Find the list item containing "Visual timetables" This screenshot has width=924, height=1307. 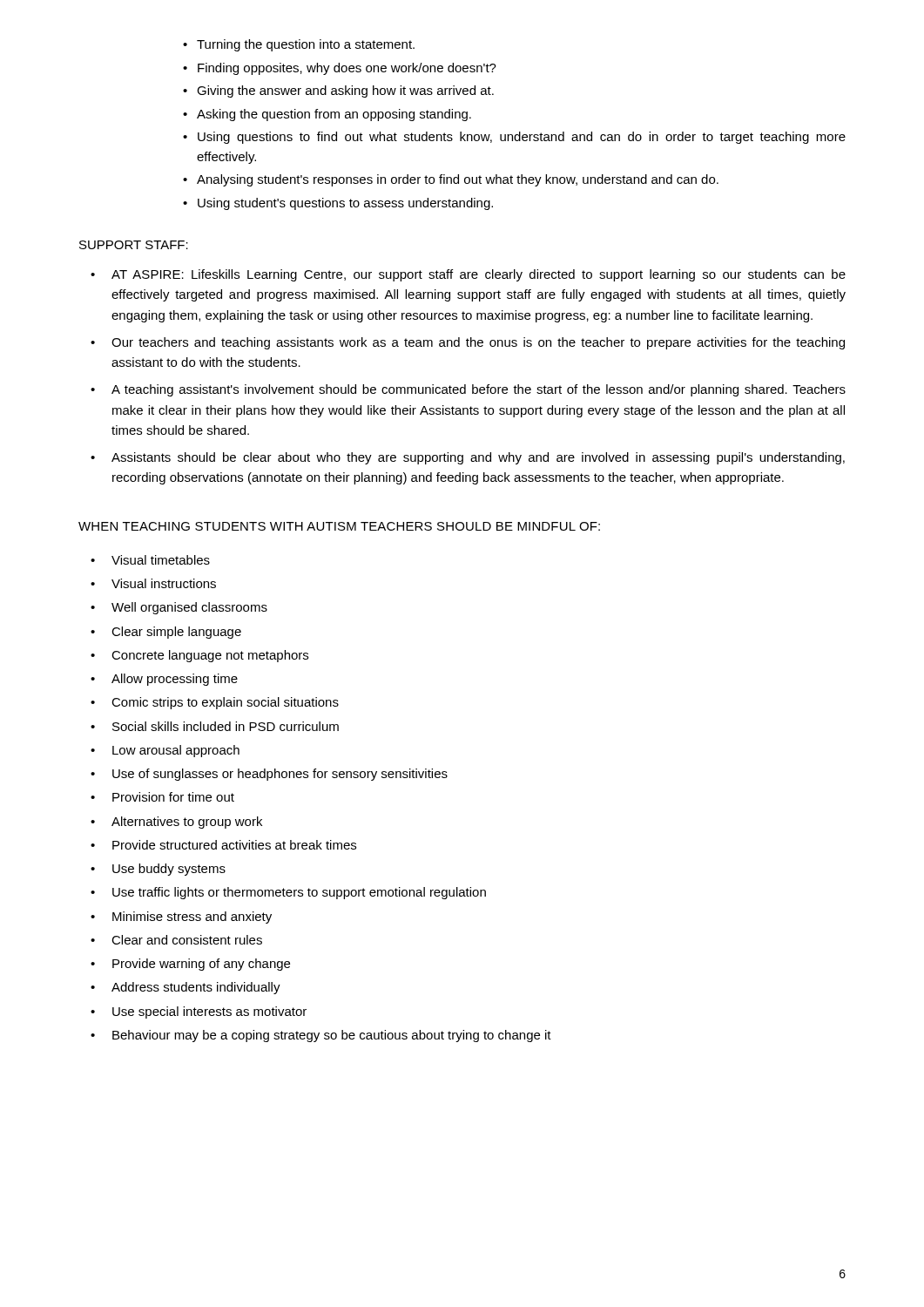point(150,560)
